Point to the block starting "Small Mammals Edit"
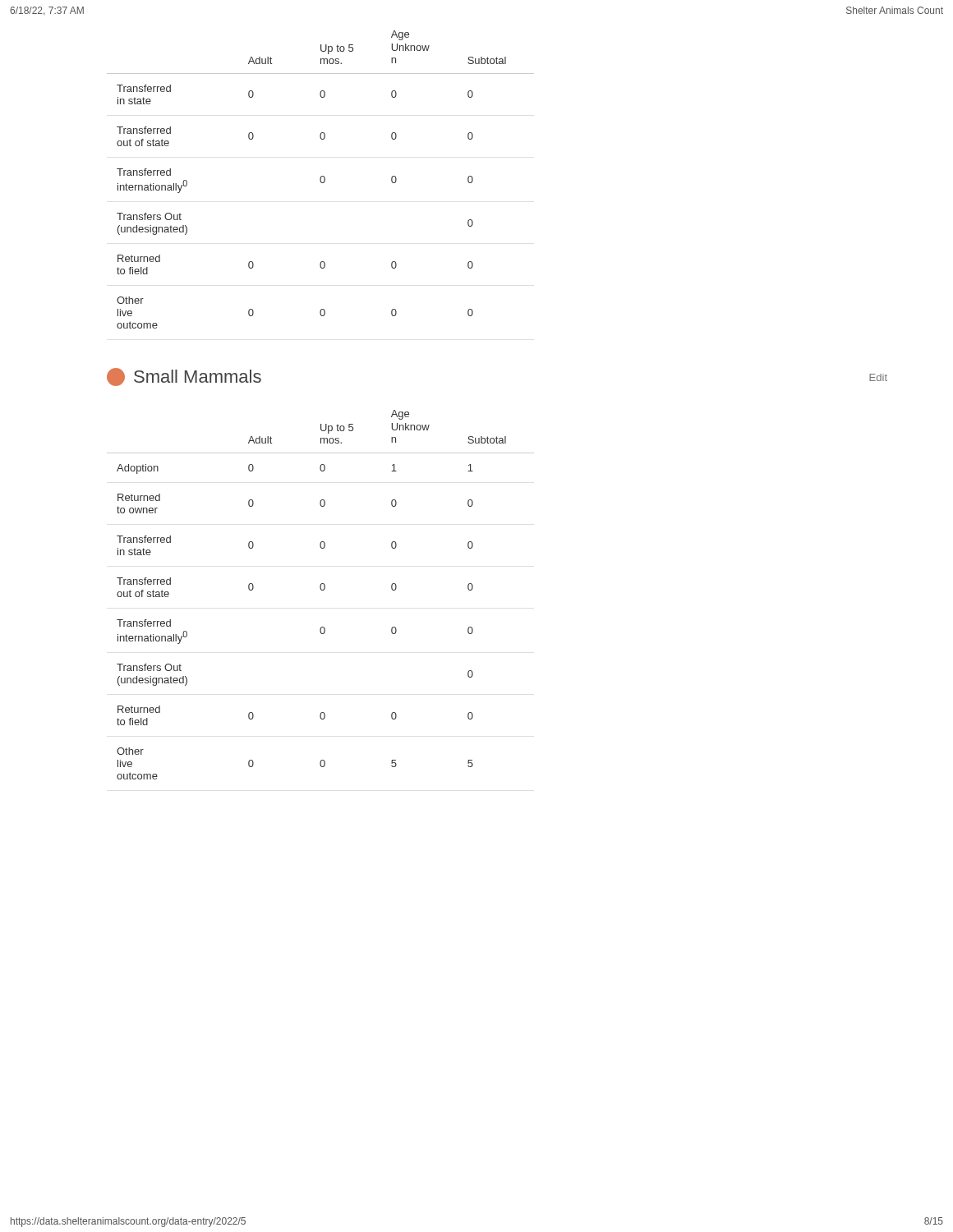 [192, 378]
